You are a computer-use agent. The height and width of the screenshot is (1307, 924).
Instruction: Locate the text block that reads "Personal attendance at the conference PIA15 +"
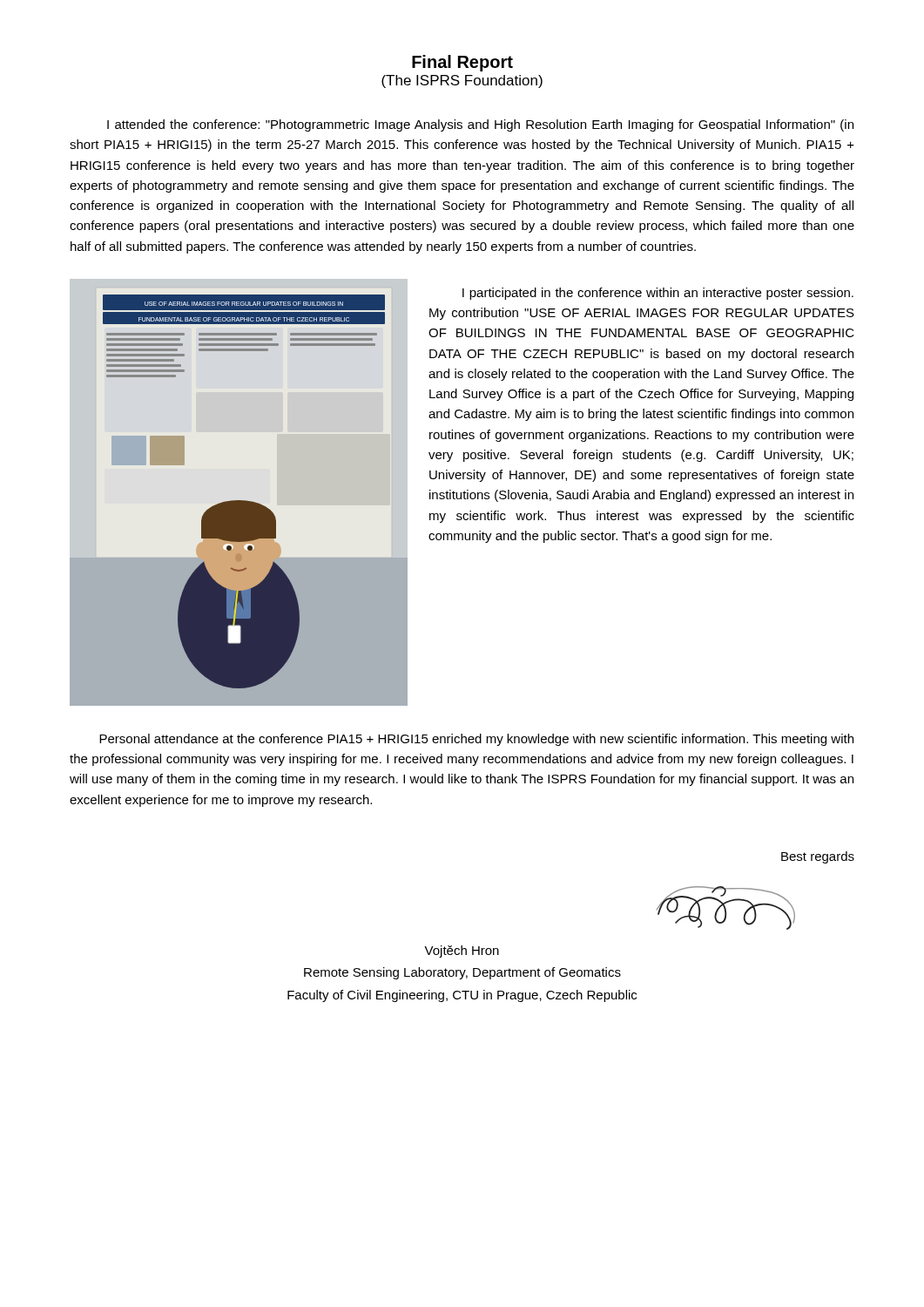[462, 769]
